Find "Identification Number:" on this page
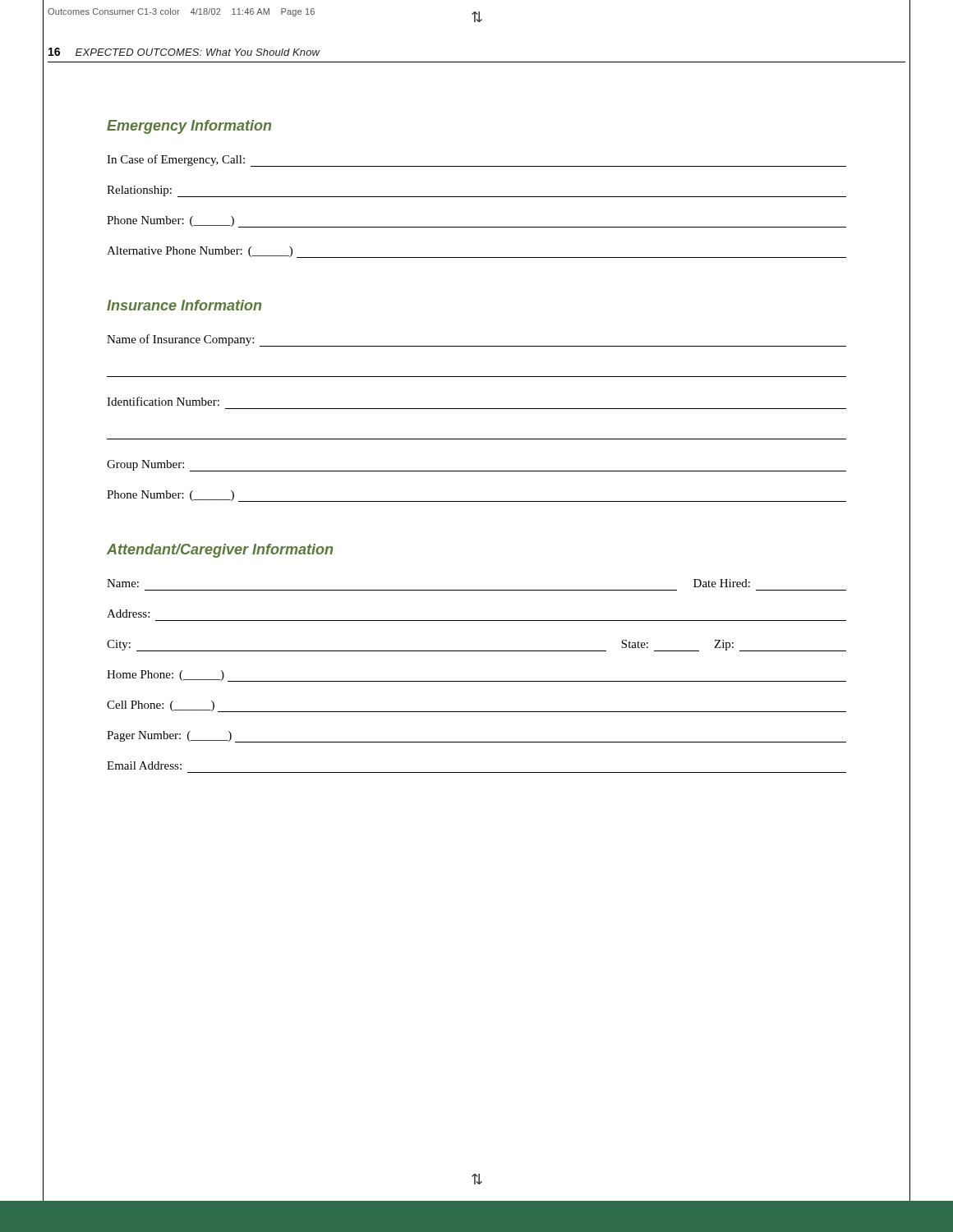 tap(476, 402)
